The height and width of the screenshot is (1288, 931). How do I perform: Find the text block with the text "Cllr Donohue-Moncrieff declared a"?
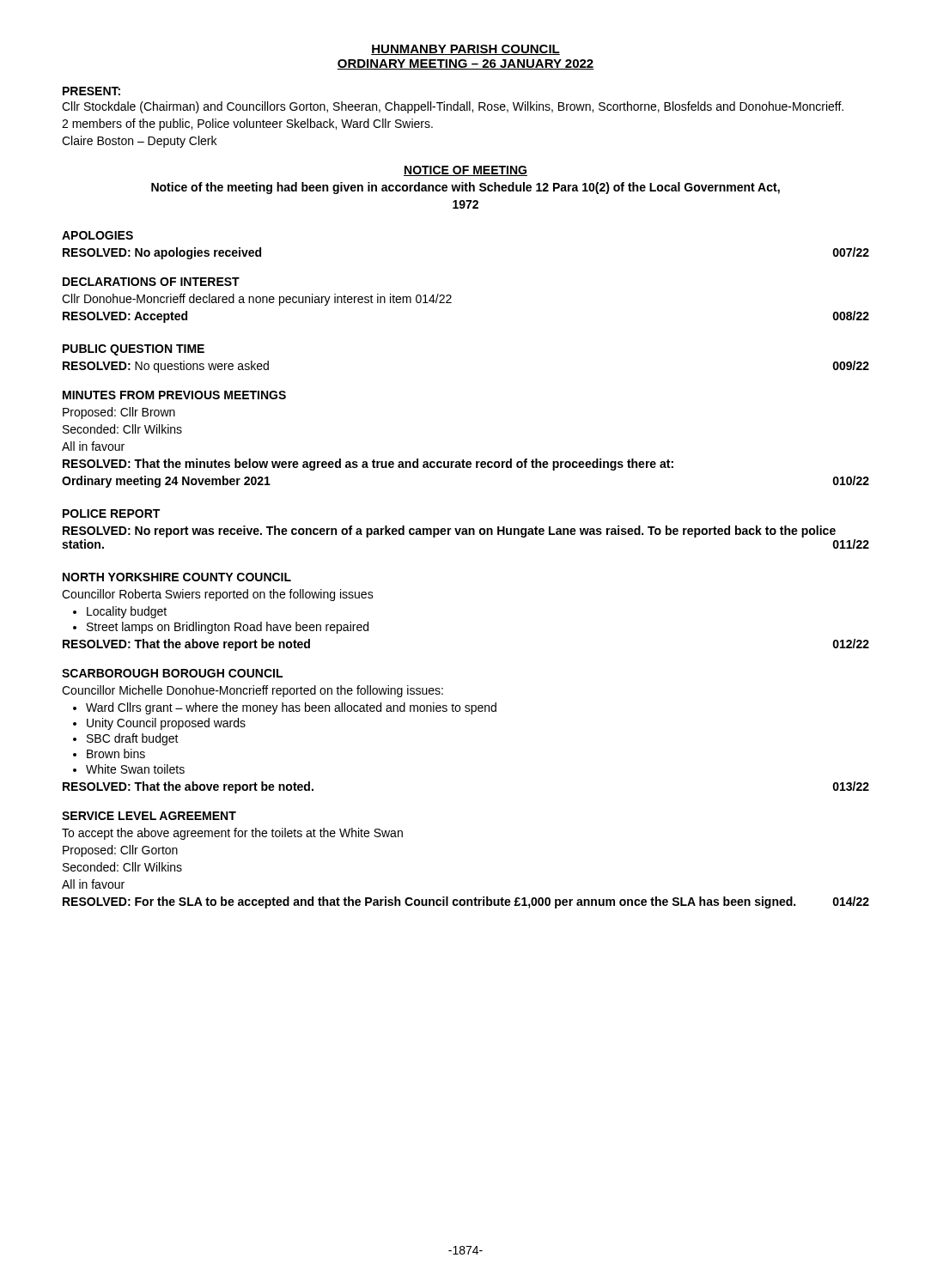[x=257, y=300]
